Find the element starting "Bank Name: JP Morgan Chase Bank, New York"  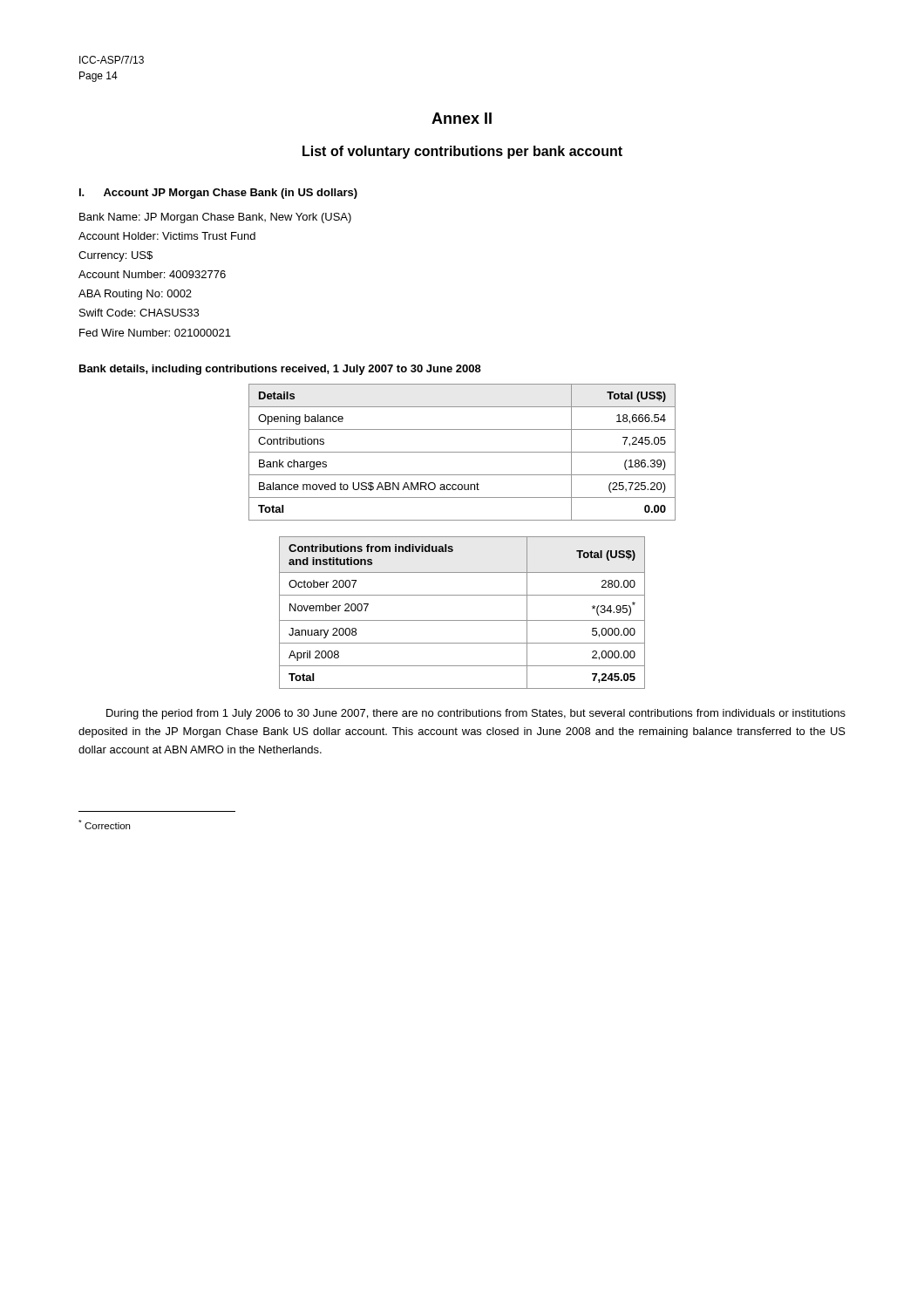click(215, 274)
